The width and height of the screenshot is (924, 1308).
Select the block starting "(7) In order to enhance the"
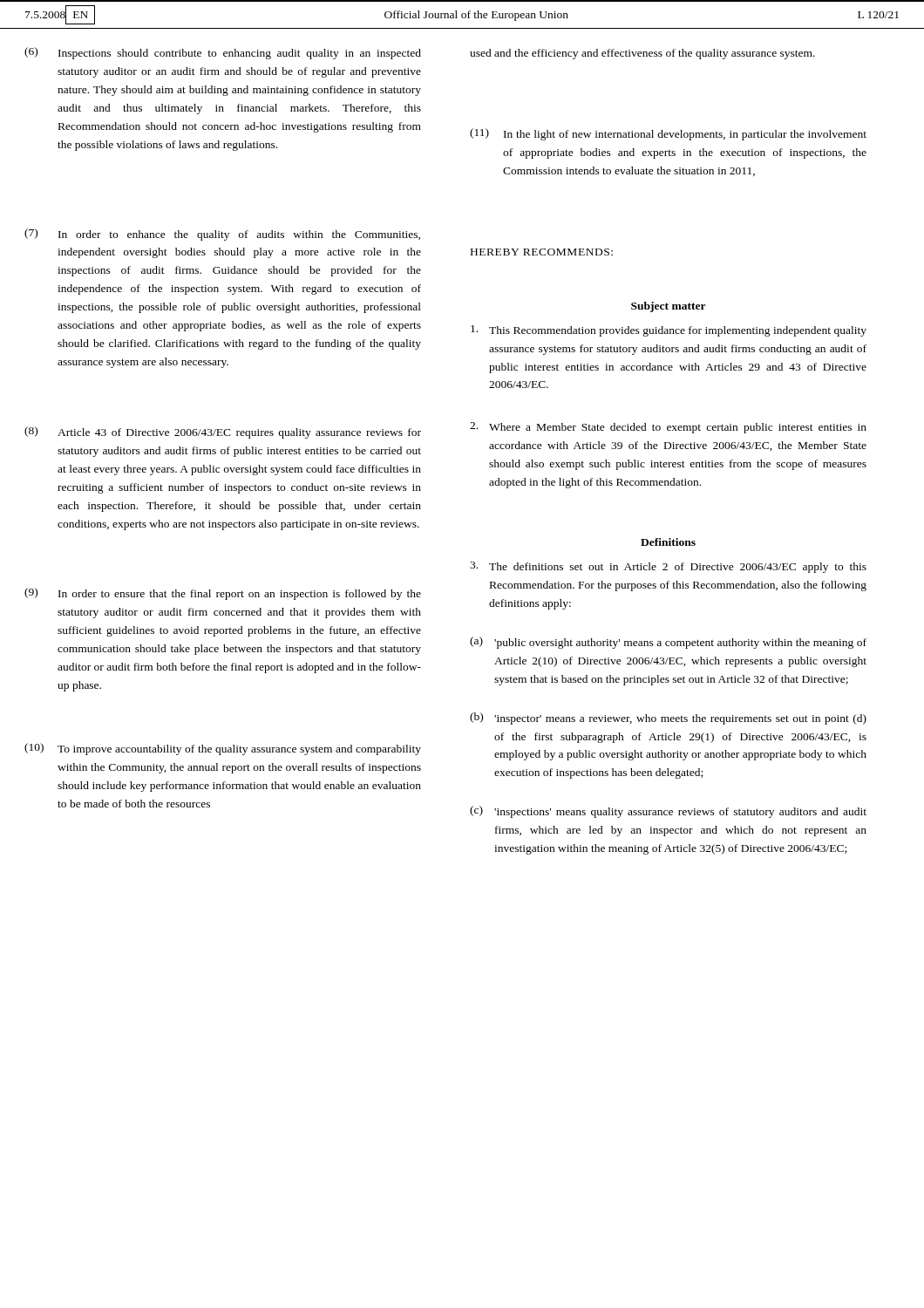223,298
